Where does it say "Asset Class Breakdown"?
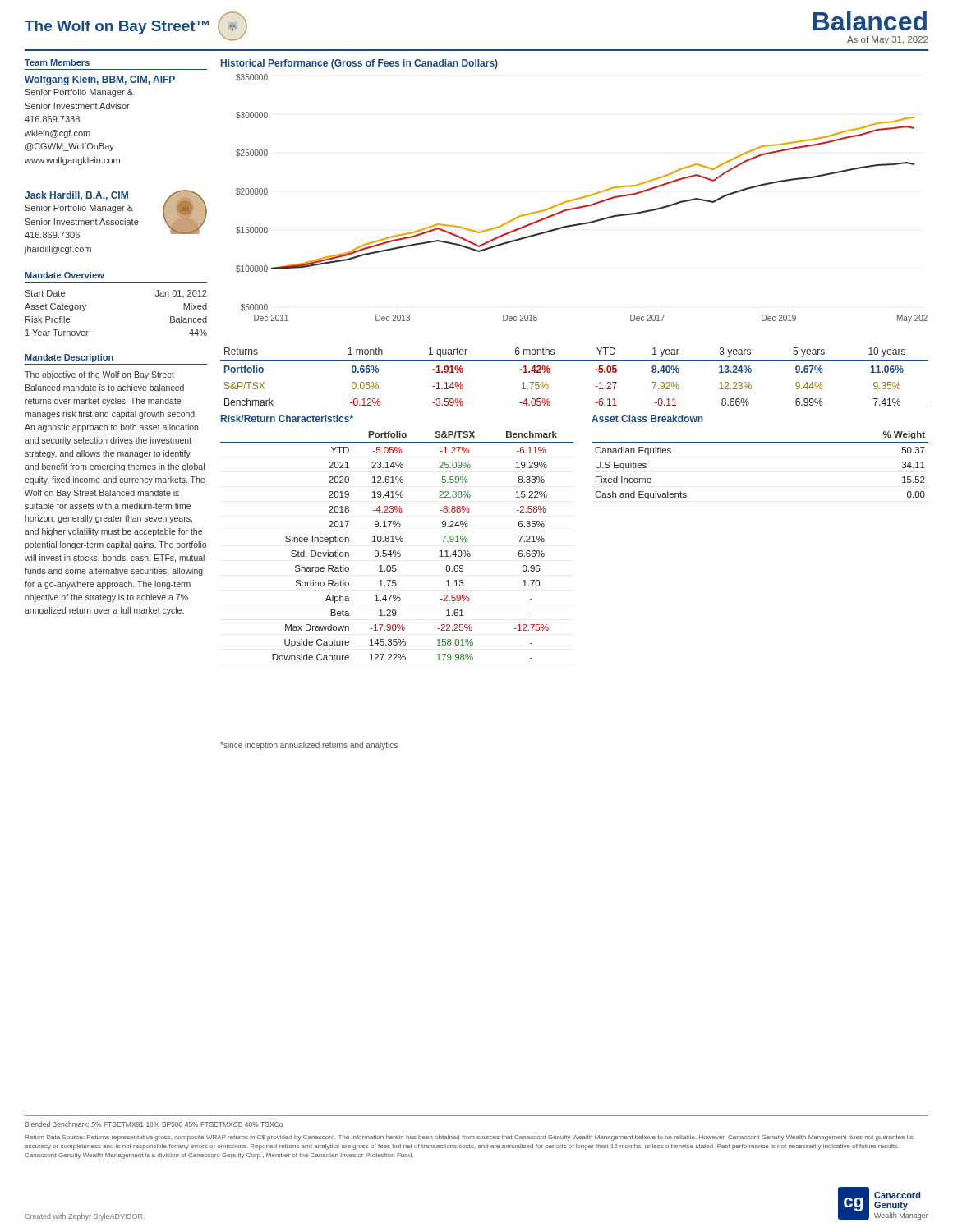This screenshot has width=953, height=1232. tap(647, 419)
